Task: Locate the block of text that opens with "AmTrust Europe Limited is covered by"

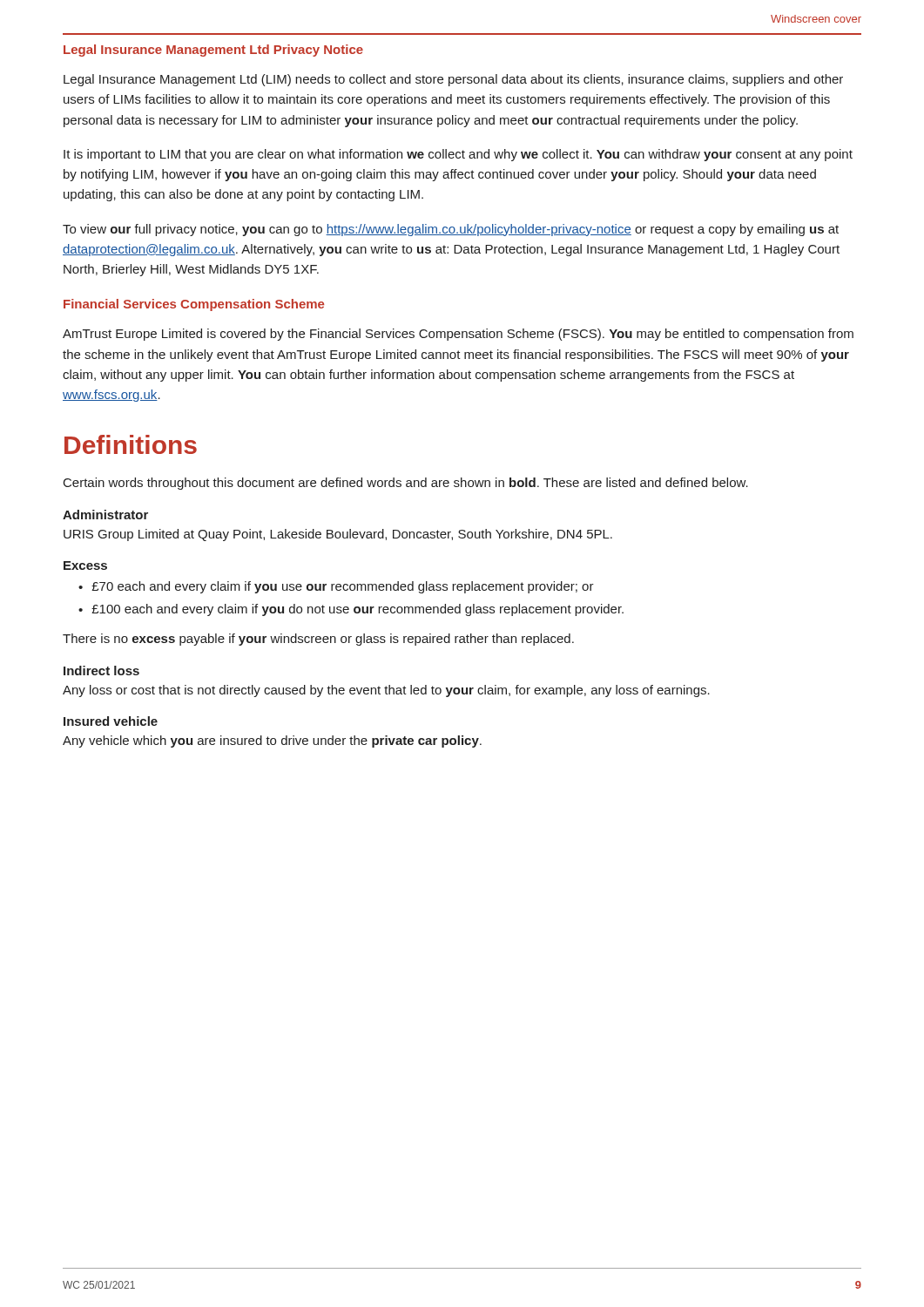Action: (x=458, y=364)
